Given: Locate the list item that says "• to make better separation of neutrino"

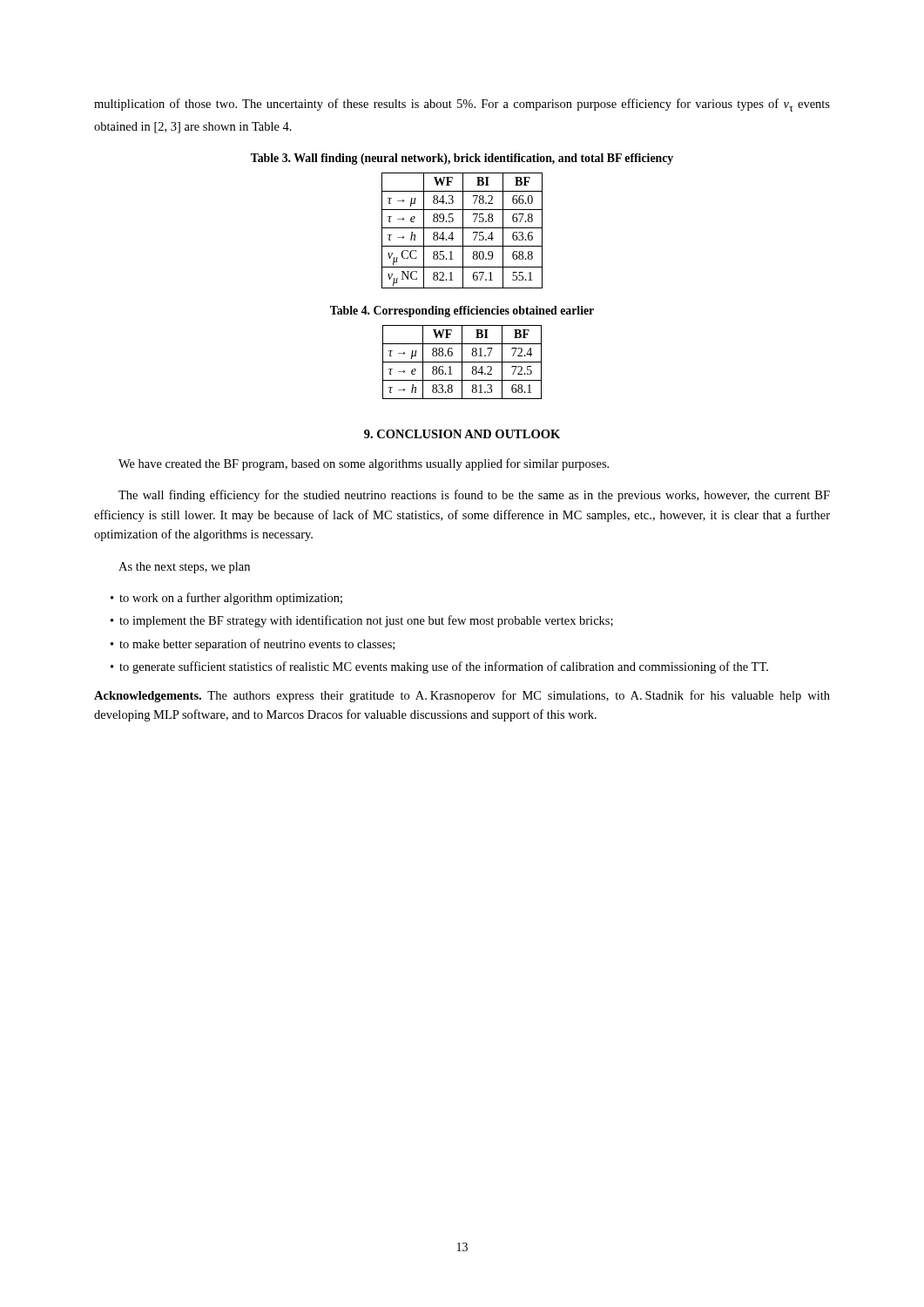Looking at the screenshot, I should [253, 644].
